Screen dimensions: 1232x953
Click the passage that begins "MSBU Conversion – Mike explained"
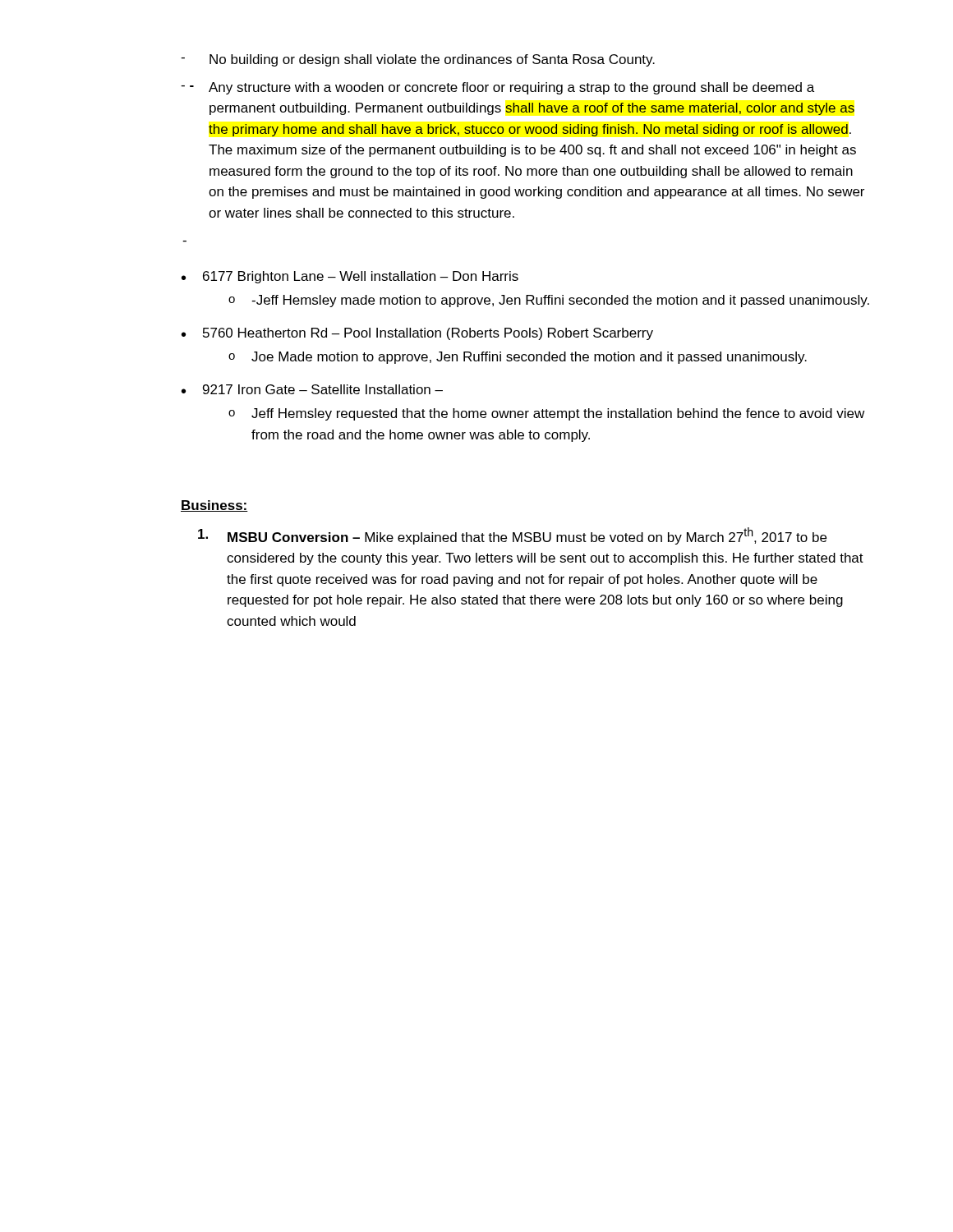pos(534,578)
